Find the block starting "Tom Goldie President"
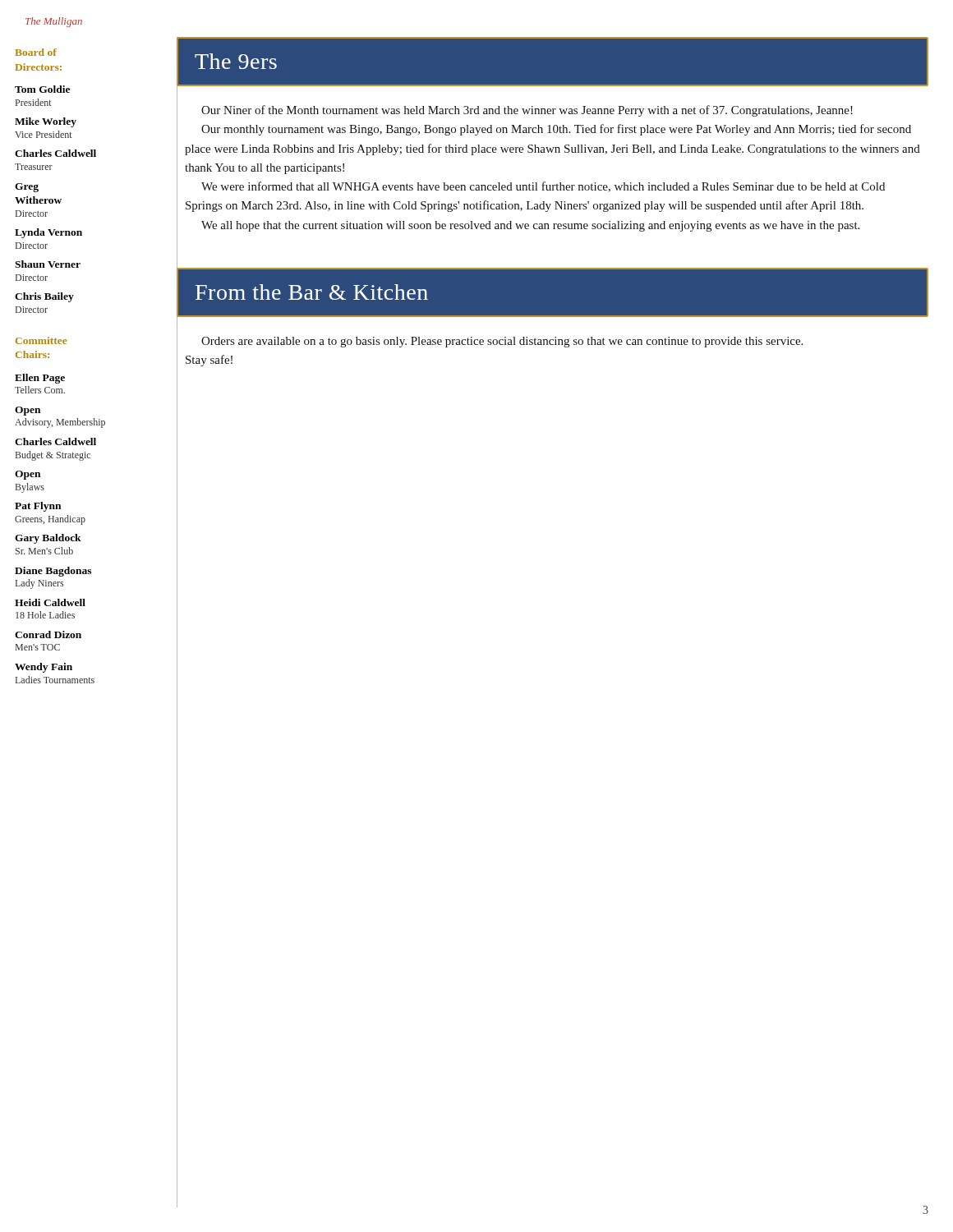Image resolution: width=953 pixels, height=1232 pixels. pyautogui.click(x=42, y=89)
